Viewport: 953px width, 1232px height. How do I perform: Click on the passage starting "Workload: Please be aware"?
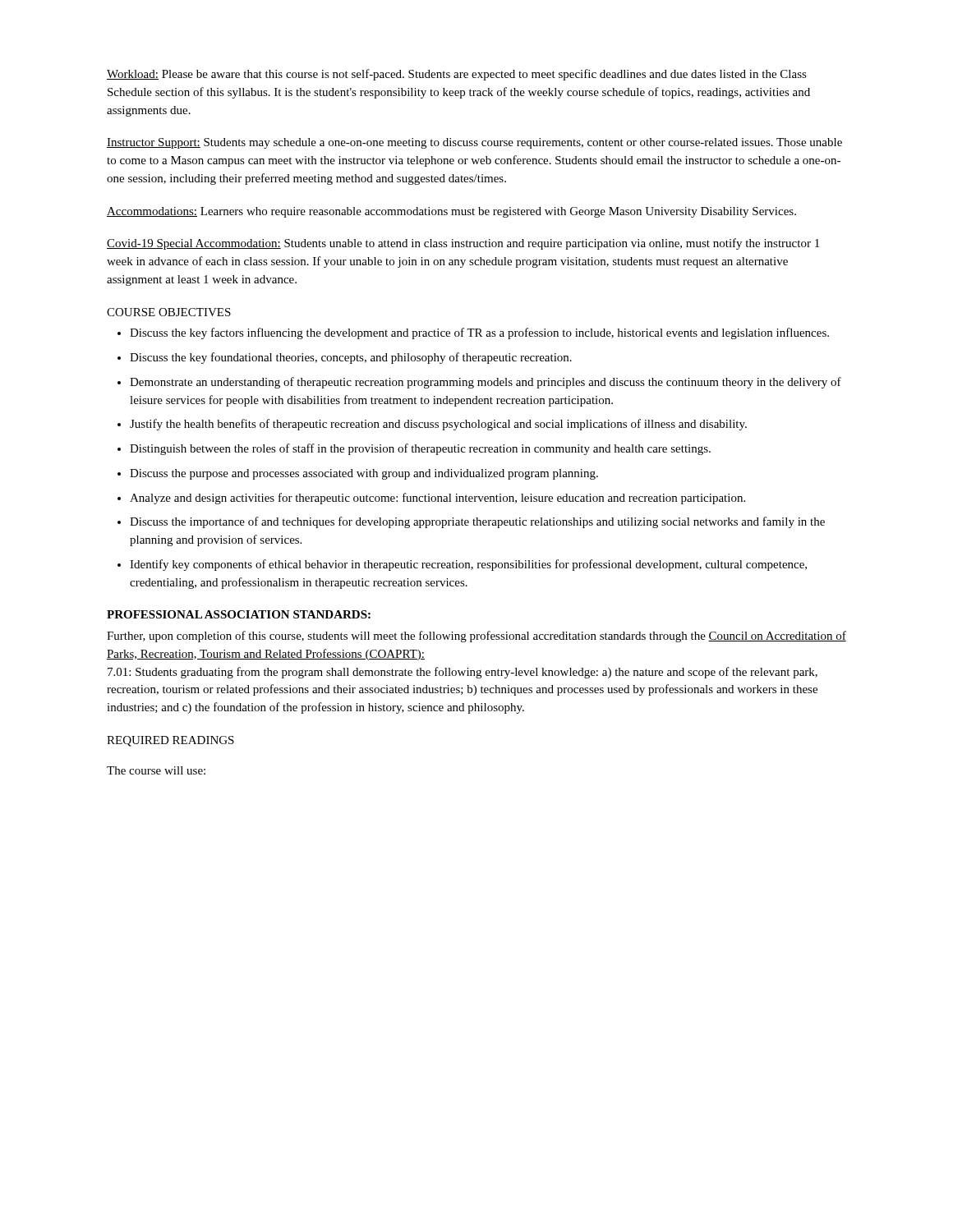[x=476, y=92]
